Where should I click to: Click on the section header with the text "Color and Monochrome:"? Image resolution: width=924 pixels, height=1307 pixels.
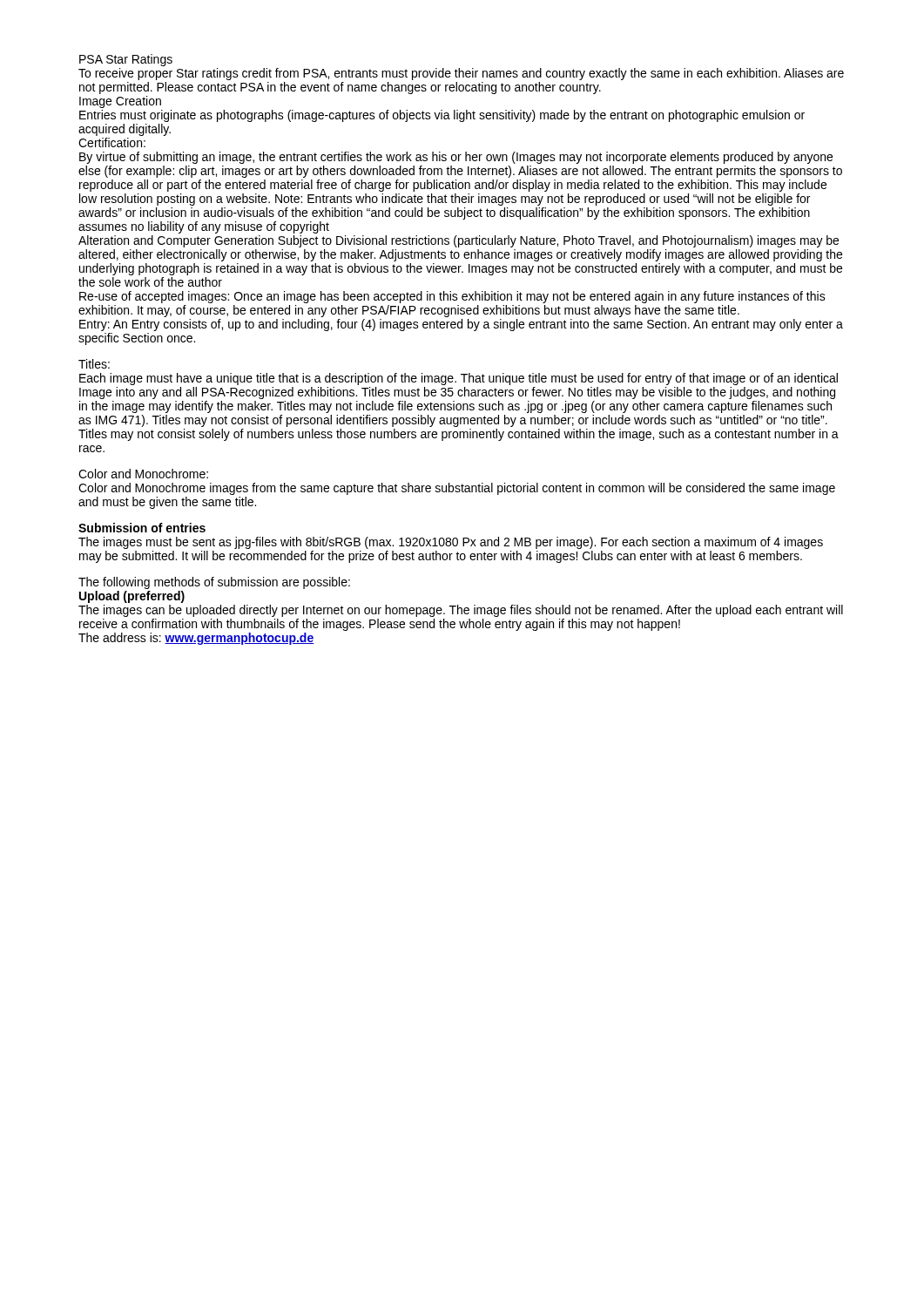coord(144,474)
